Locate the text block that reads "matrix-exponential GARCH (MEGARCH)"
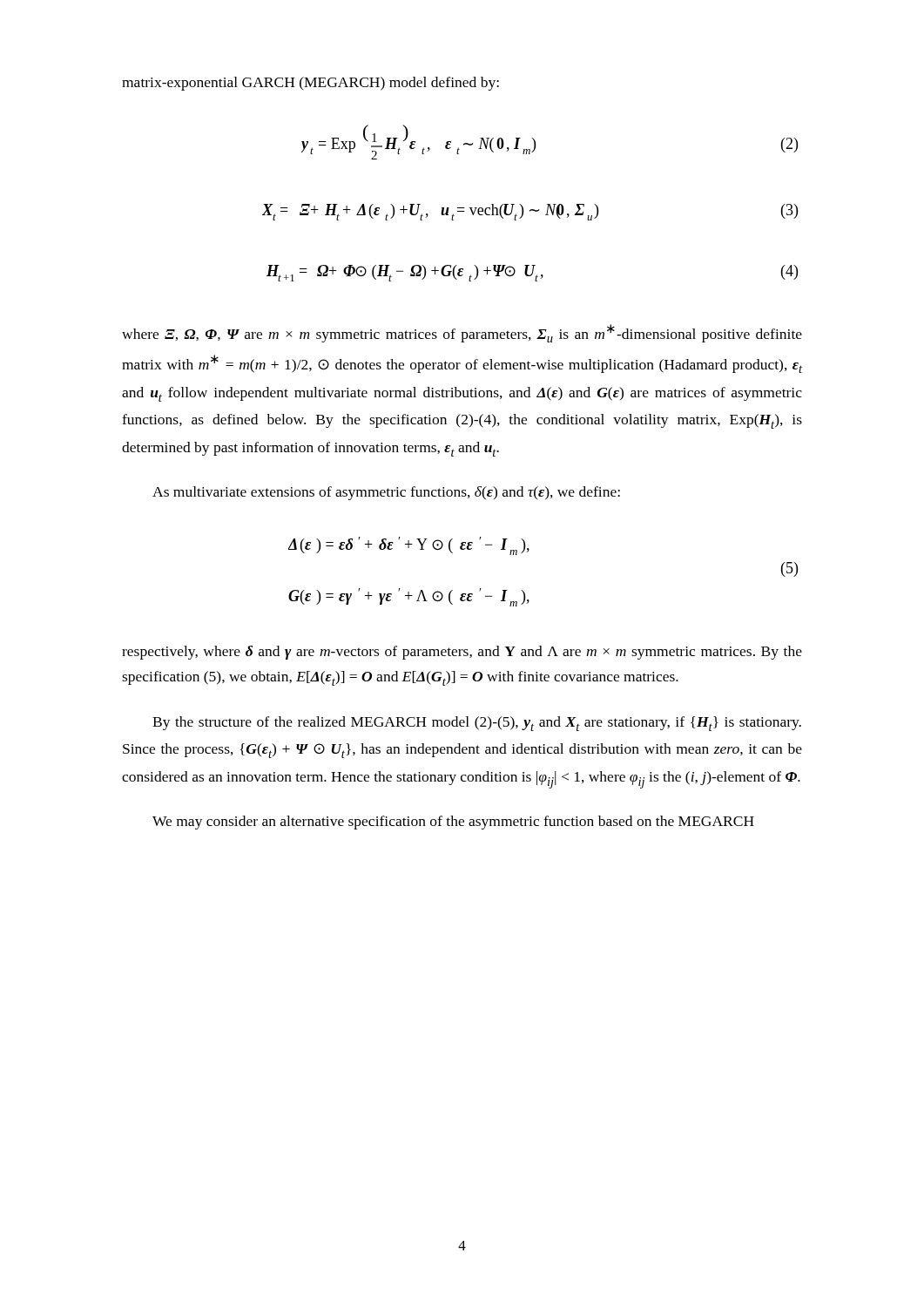 point(462,82)
